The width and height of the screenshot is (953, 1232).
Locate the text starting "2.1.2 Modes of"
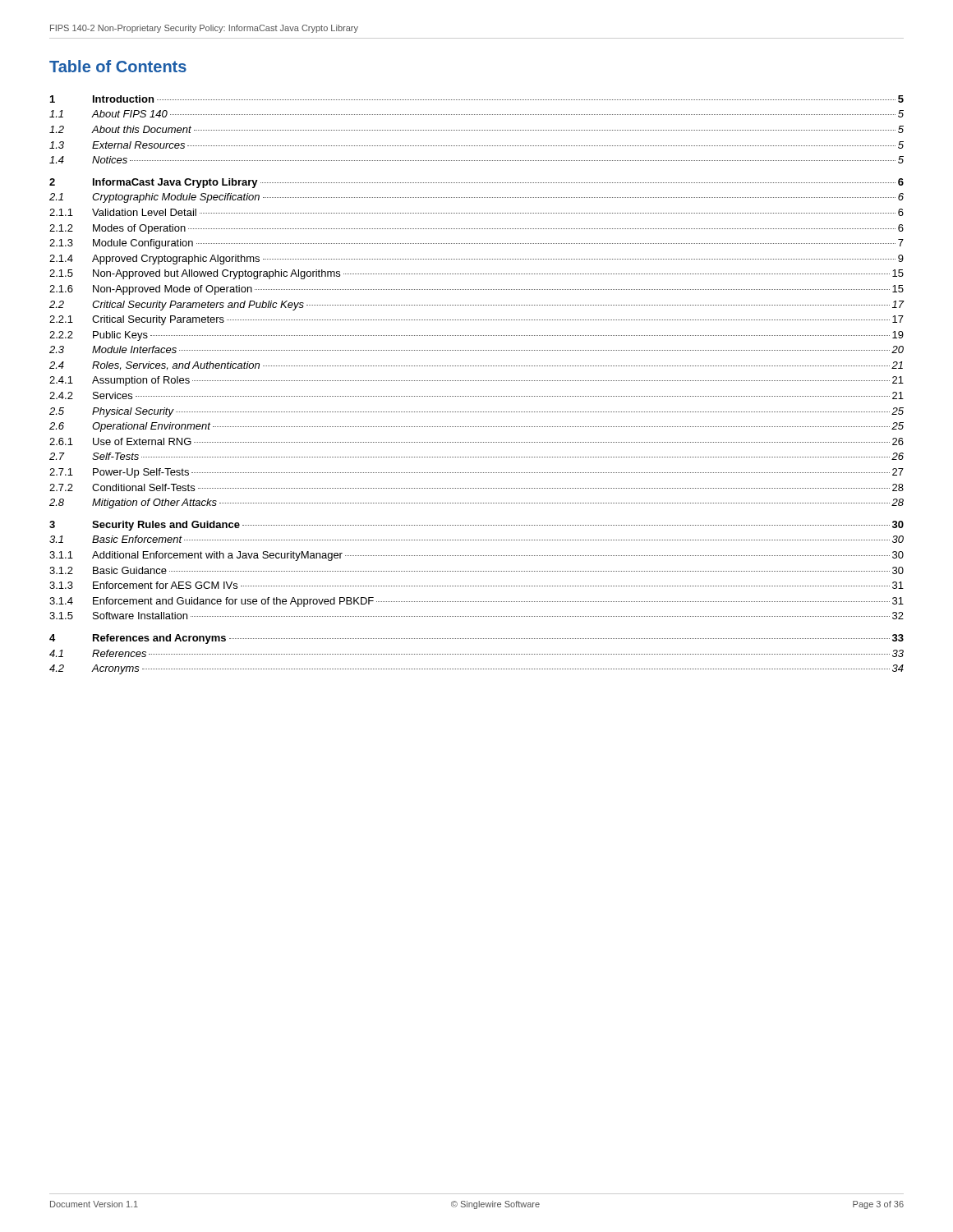pyautogui.click(x=476, y=228)
